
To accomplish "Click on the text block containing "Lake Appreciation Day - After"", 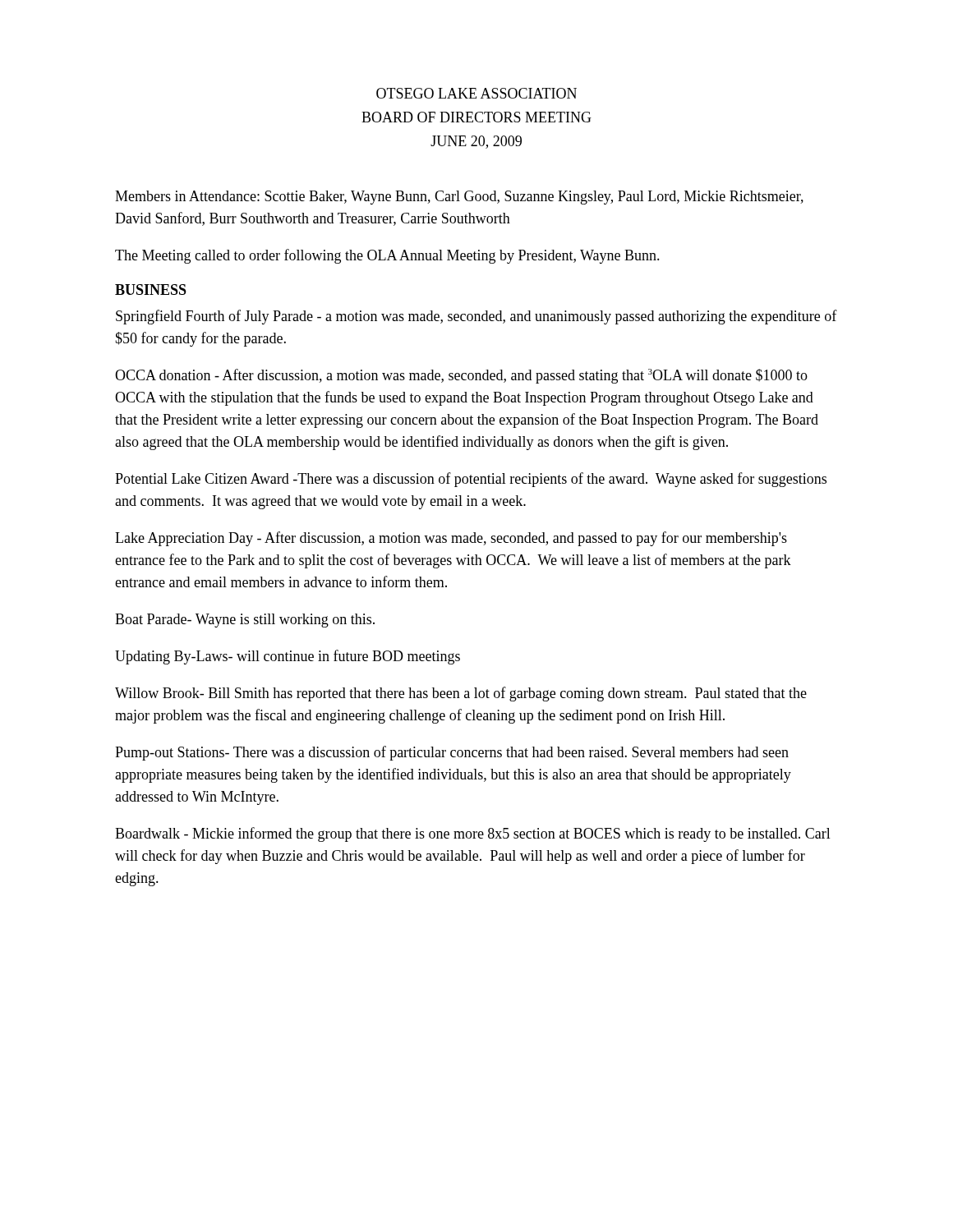I will point(453,560).
